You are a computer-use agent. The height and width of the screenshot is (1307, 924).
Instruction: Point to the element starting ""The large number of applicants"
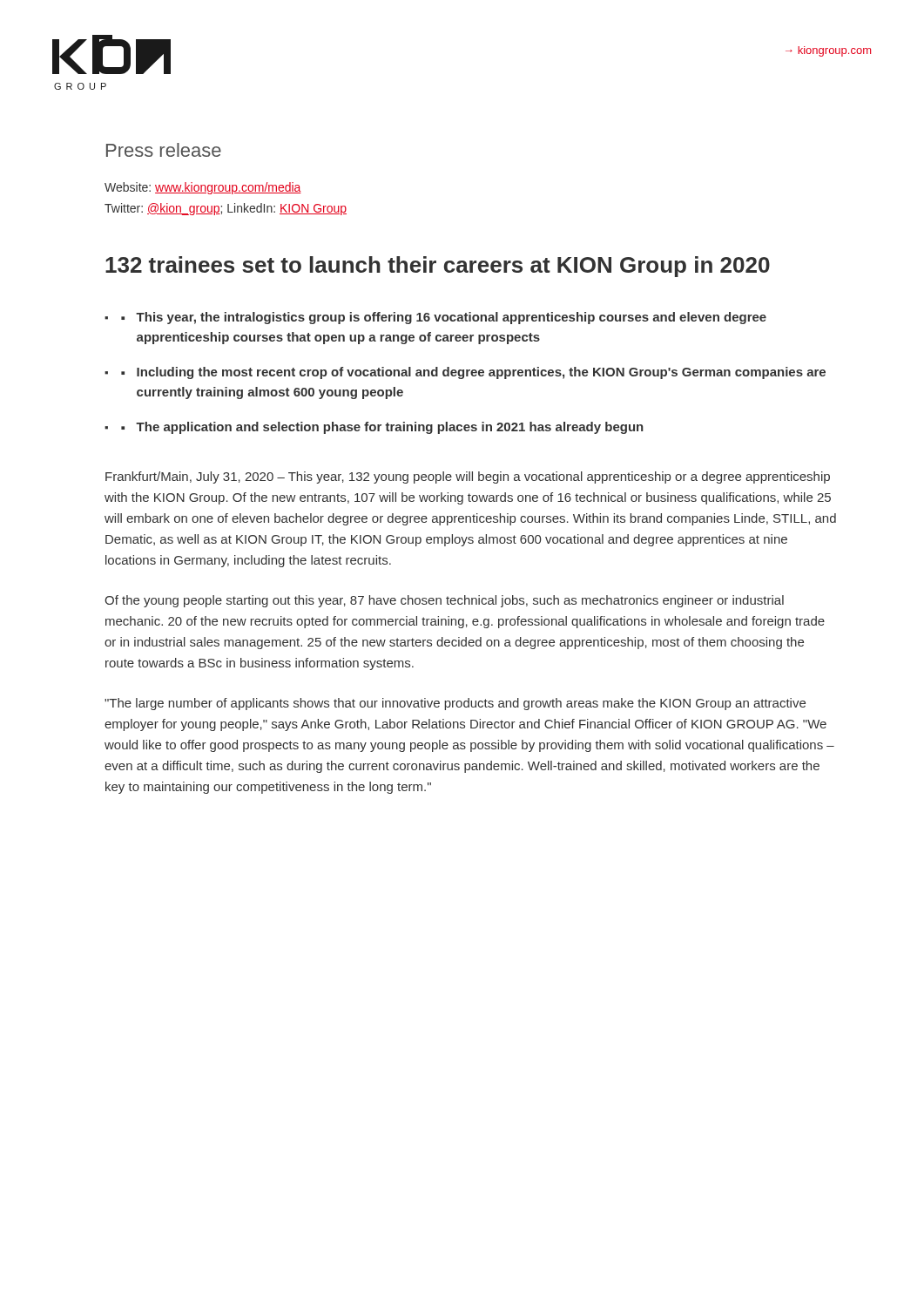point(469,744)
